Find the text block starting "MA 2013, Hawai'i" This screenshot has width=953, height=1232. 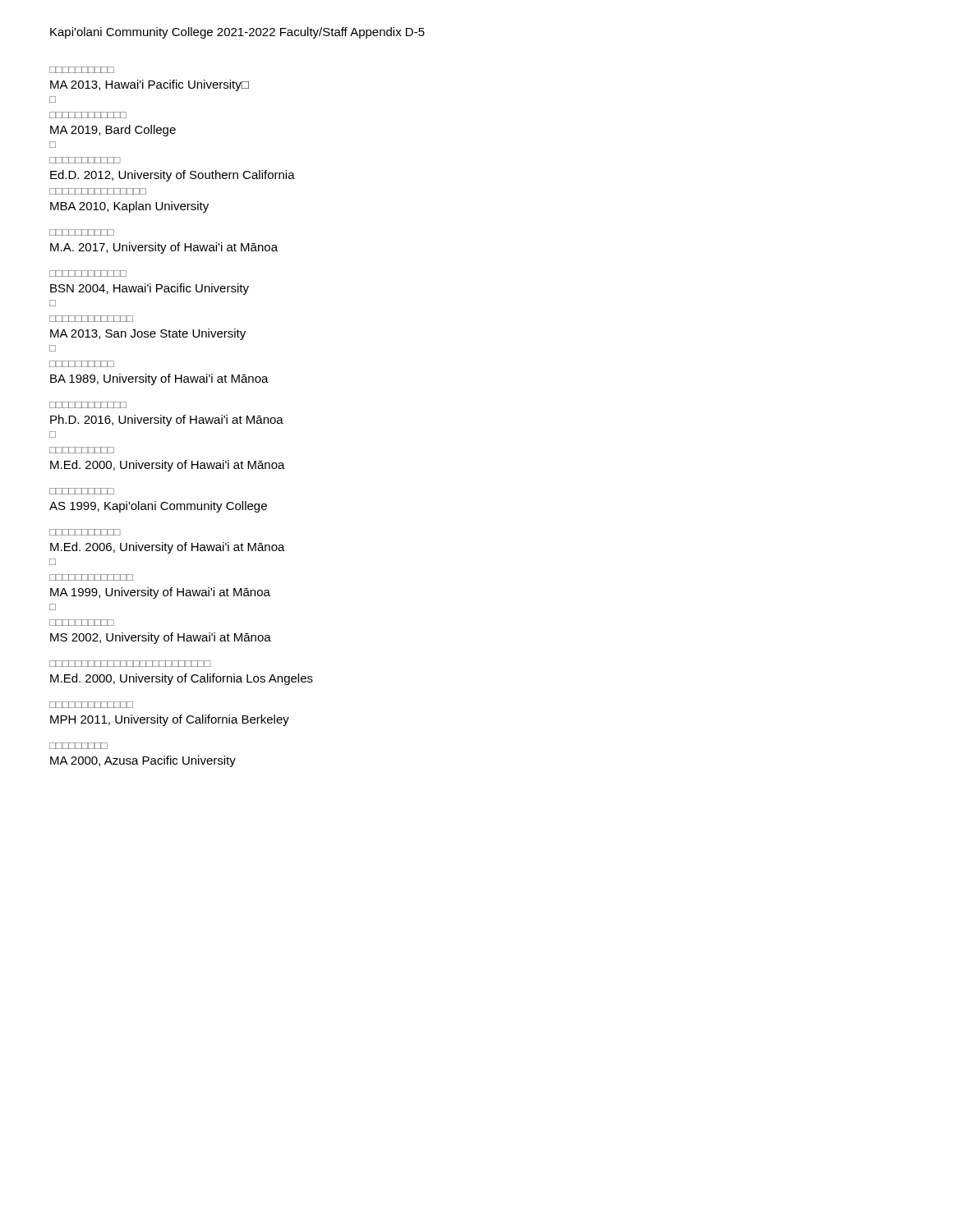point(149,84)
